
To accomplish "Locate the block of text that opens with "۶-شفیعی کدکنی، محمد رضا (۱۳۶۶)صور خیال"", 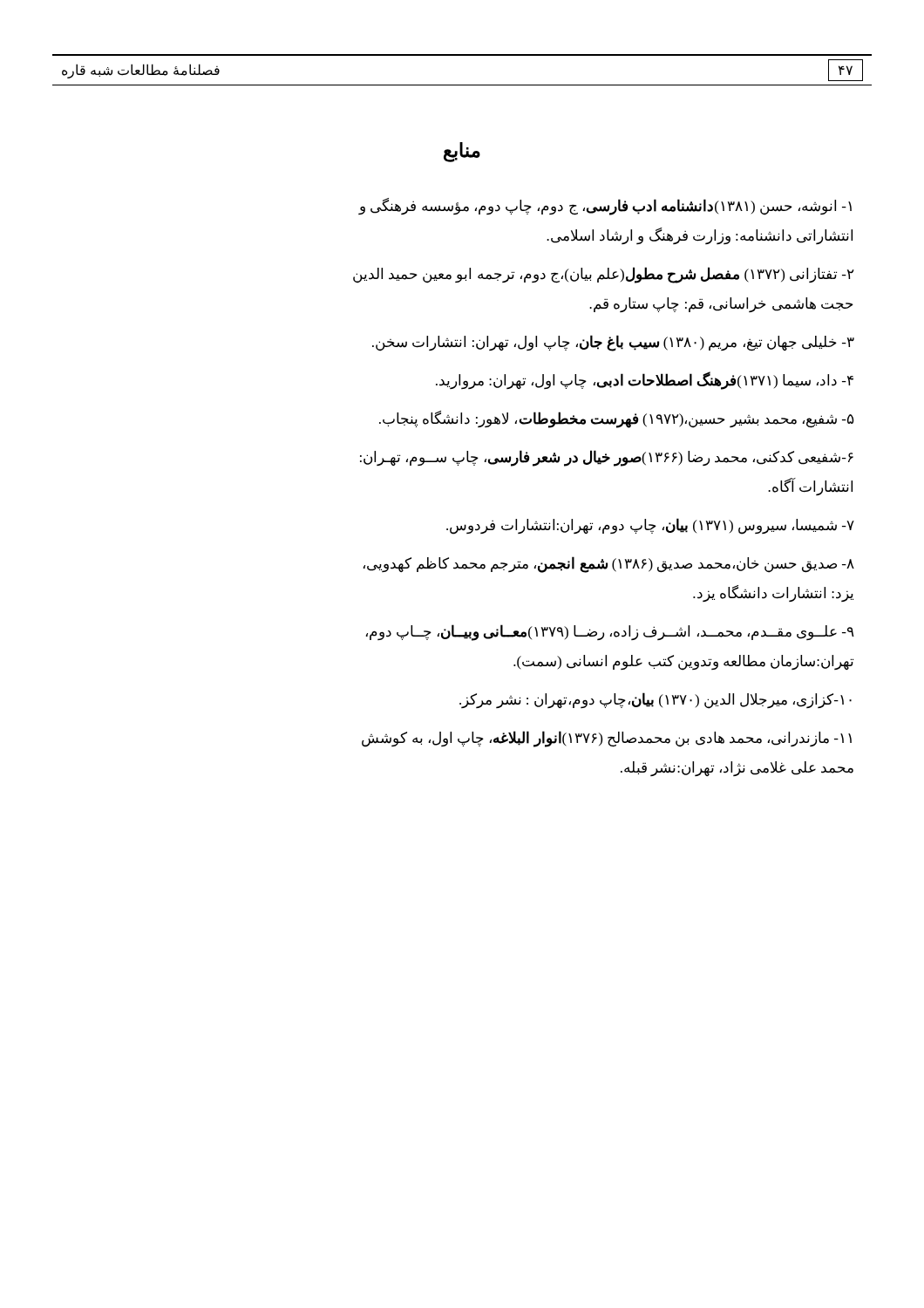I will (606, 472).
